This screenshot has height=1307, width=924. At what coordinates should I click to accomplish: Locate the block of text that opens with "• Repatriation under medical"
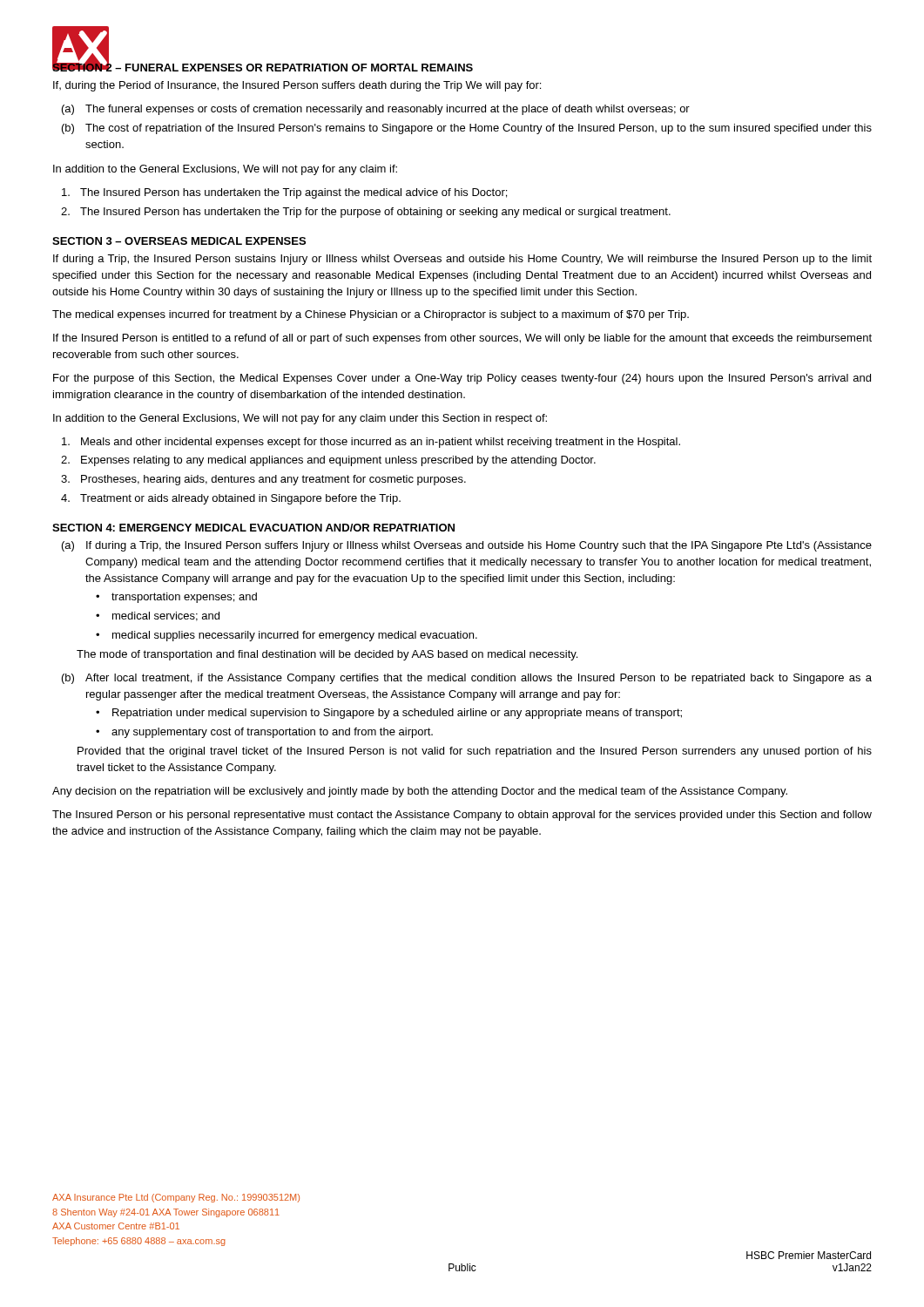coord(389,713)
